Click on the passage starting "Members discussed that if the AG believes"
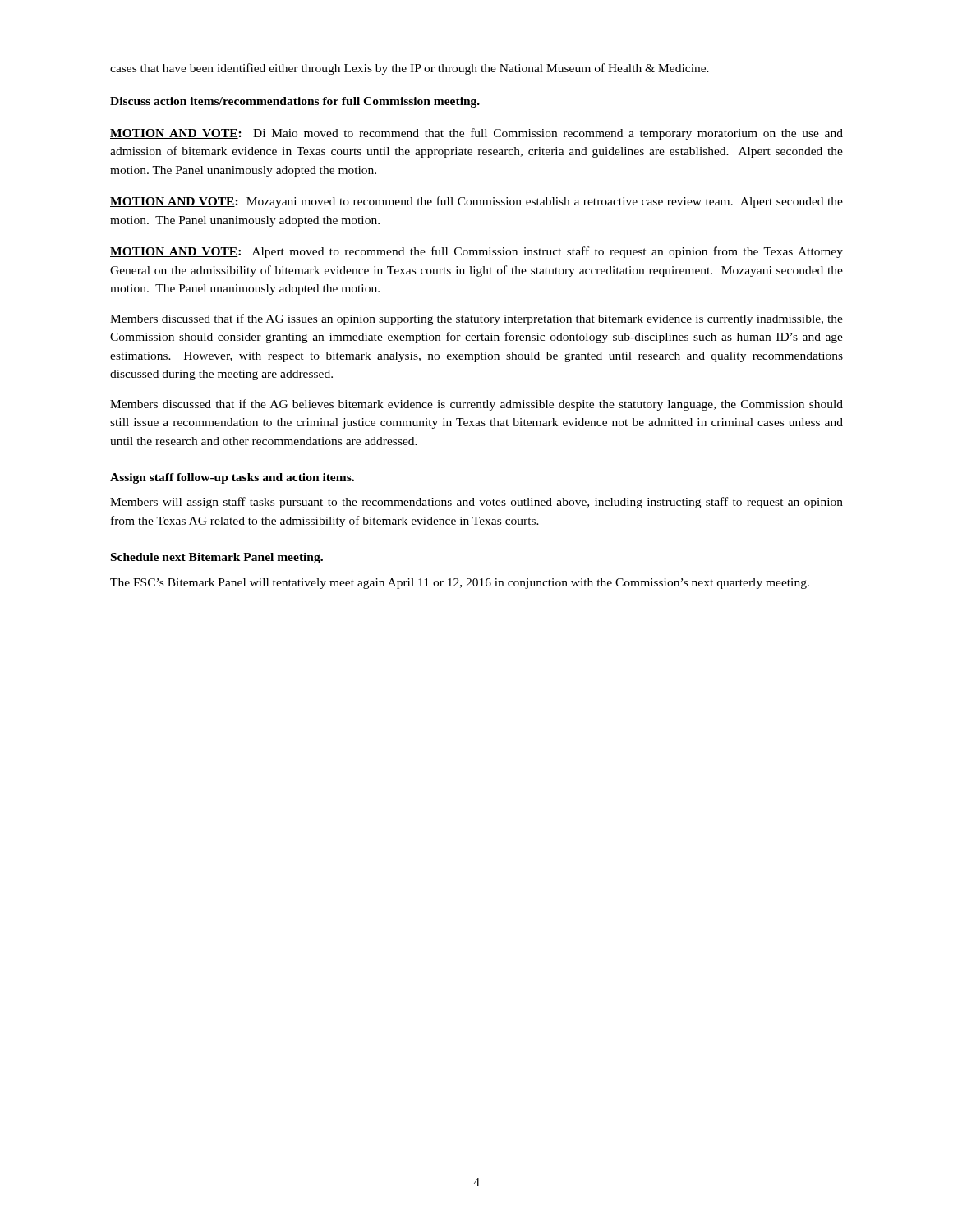953x1232 pixels. (x=476, y=422)
